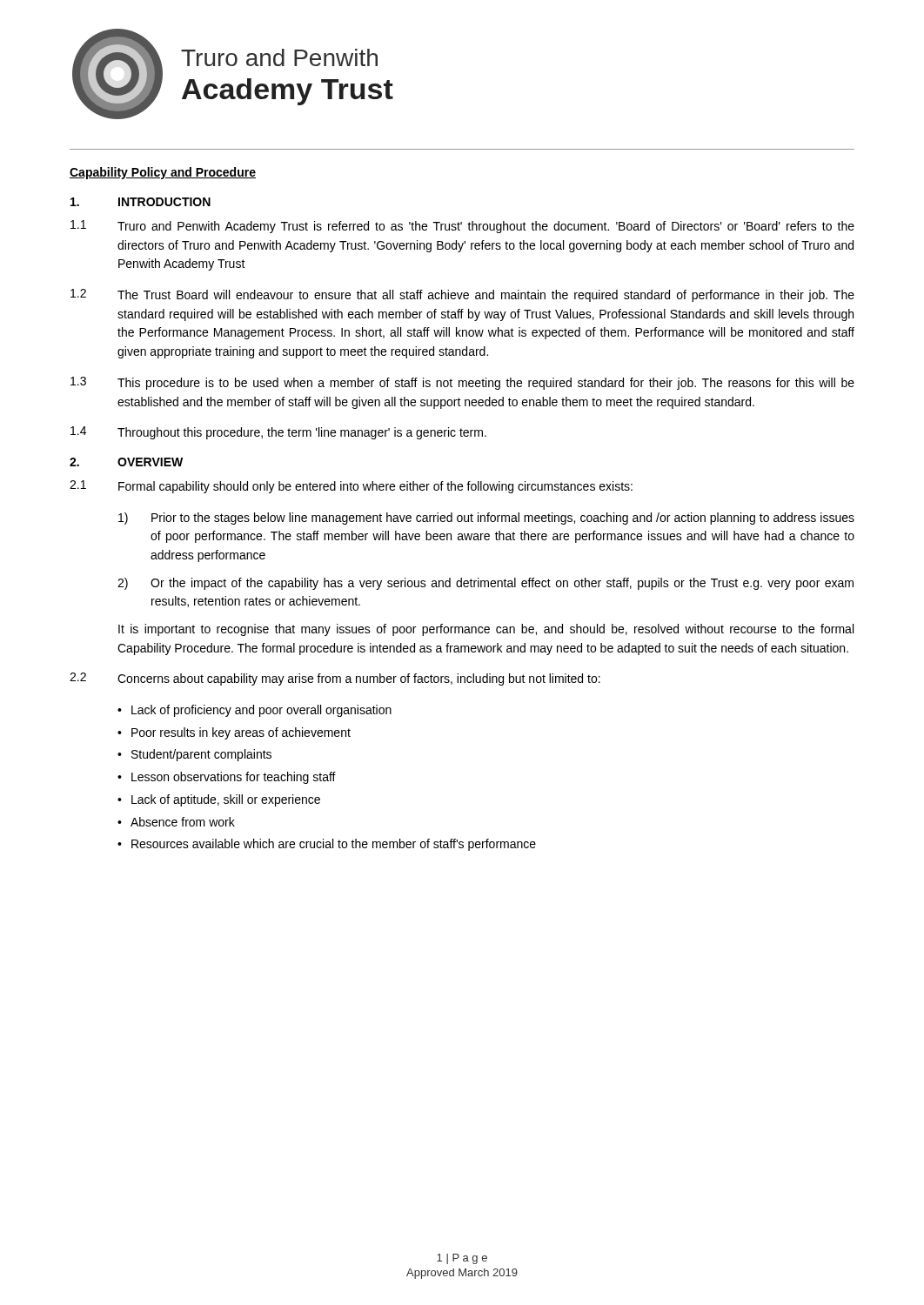Viewport: 924px width, 1305px height.
Task: Select the block starting "2) Or the impact of the capability has"
Action: (x=486, y=593)
